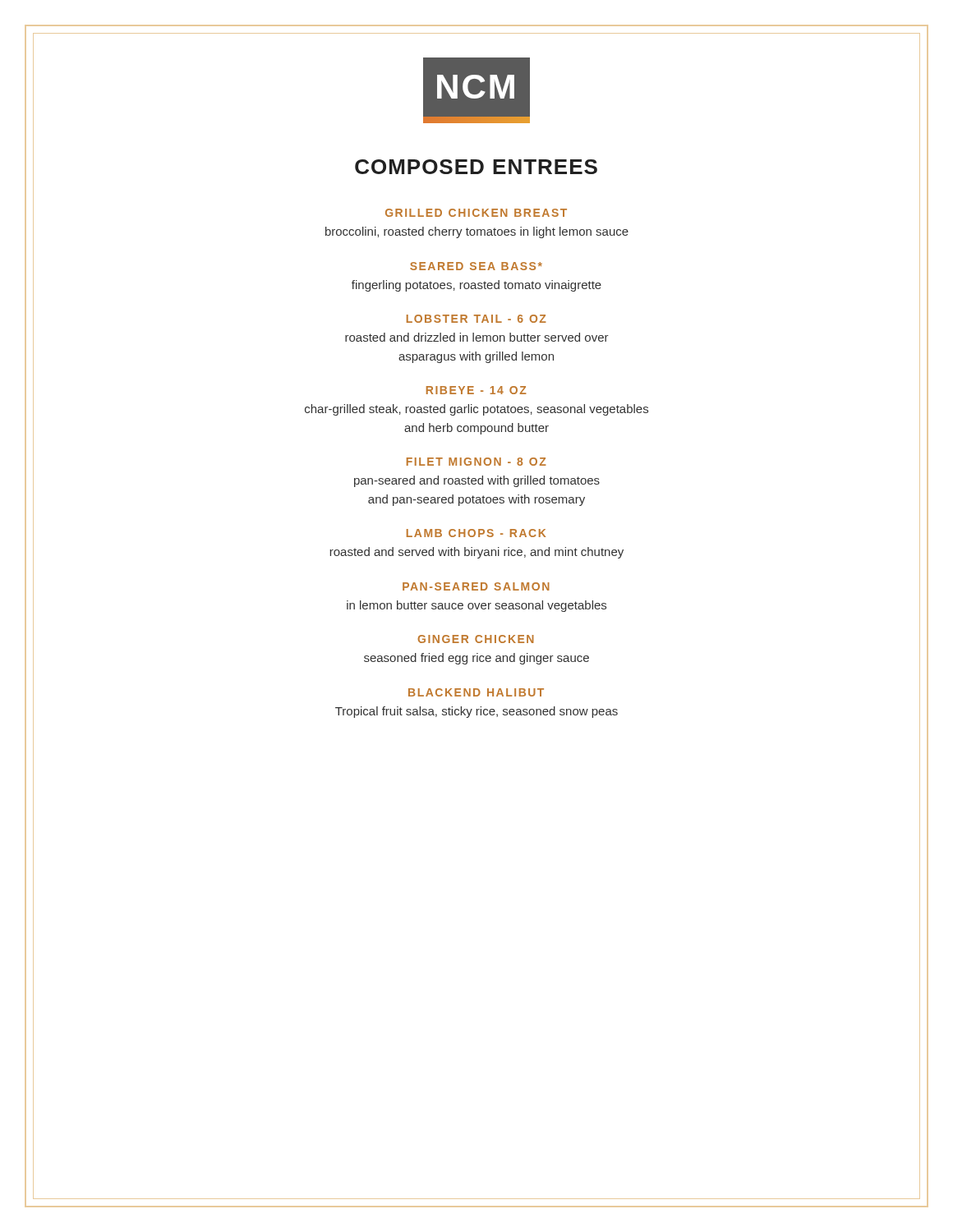Find the block starting "BLACKEND HALIBUT Tropical fruit"
Image resolution: width=953 pixels, height=1232 pixels.
tap(476, 703)
